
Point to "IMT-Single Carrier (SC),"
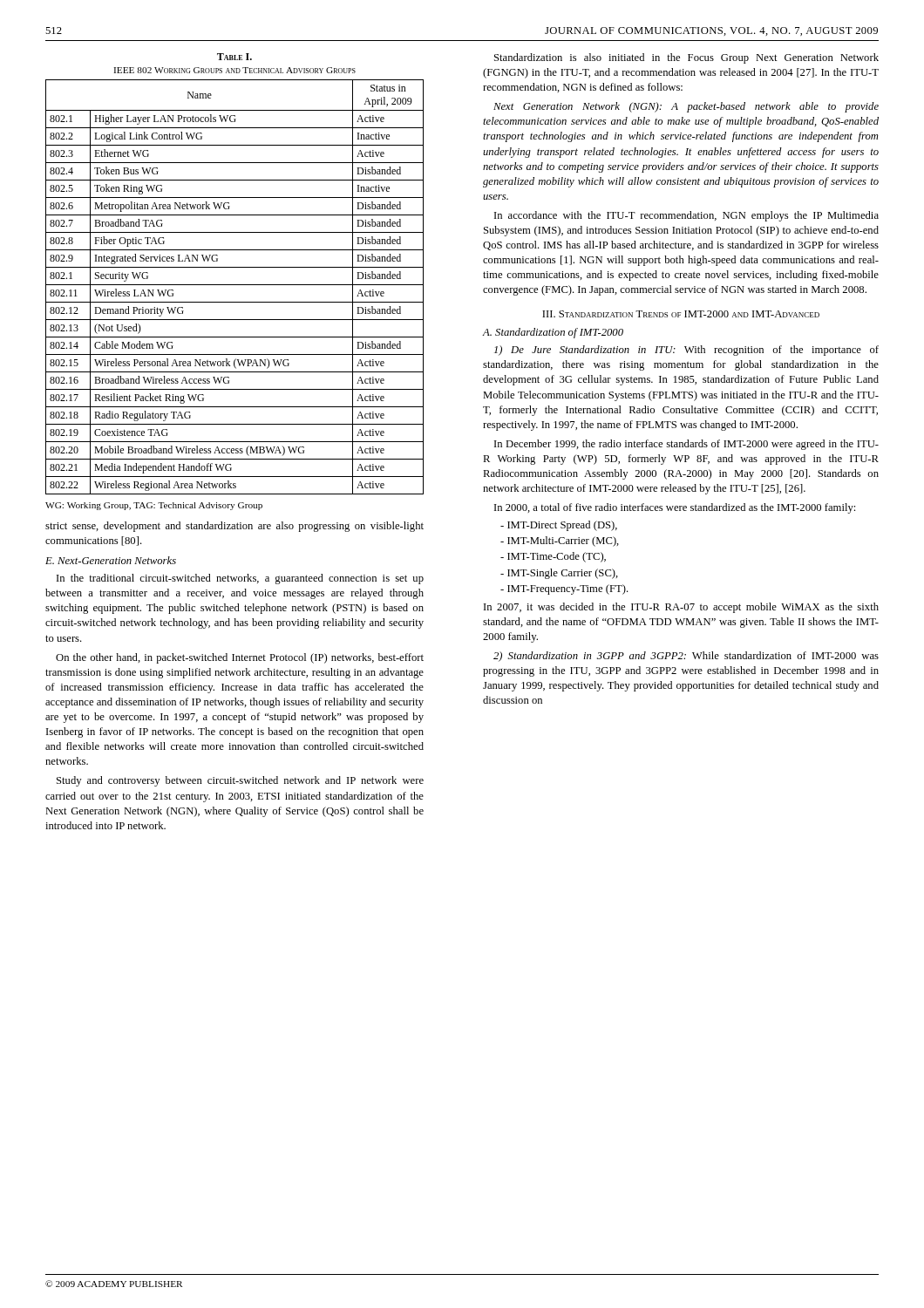click(x=559, y=573)
